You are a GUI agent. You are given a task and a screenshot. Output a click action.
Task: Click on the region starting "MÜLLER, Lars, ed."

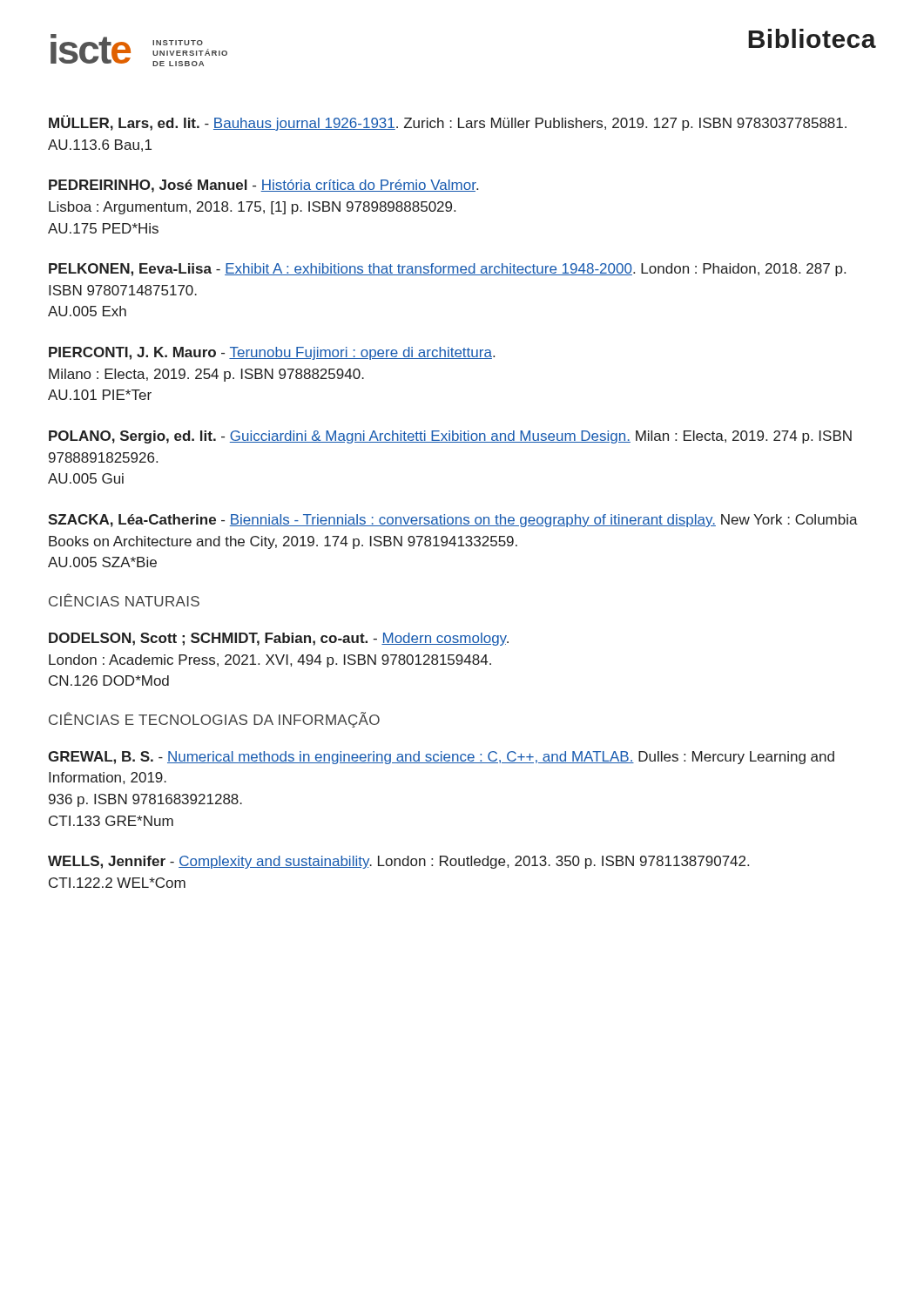448,134
